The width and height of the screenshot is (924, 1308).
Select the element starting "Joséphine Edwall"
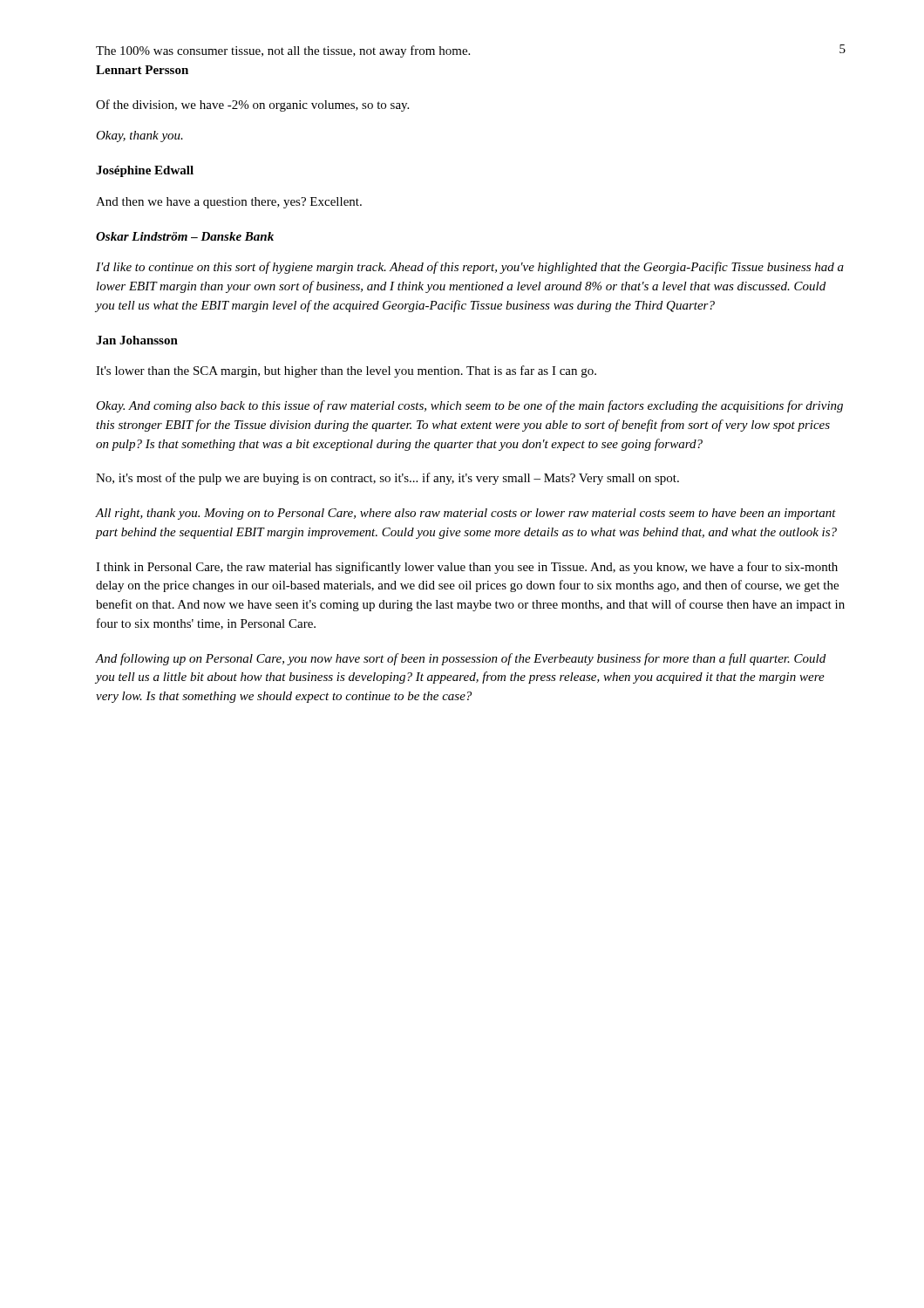point(145,170)
